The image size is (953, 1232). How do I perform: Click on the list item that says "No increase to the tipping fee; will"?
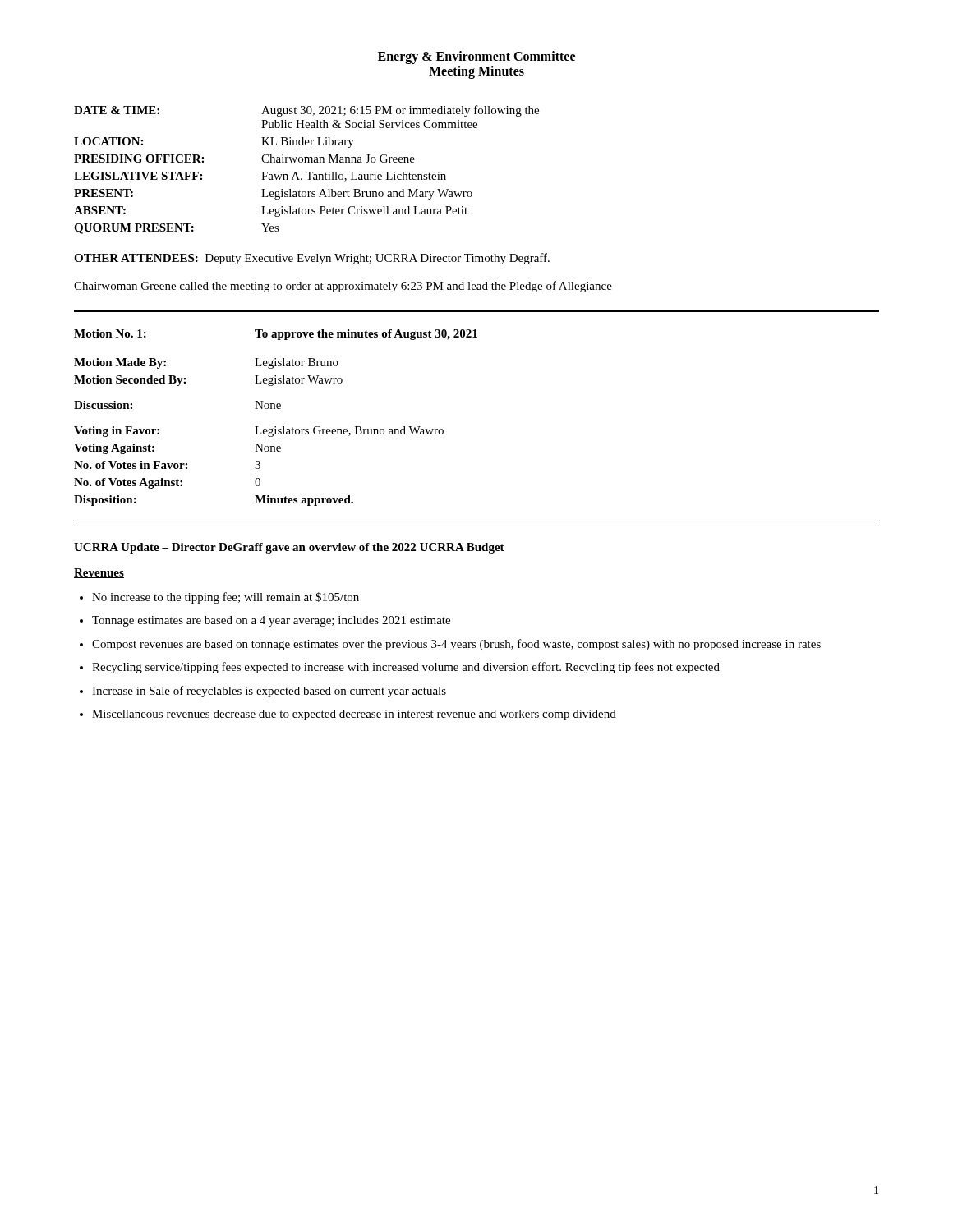click(x=226, y=597)
